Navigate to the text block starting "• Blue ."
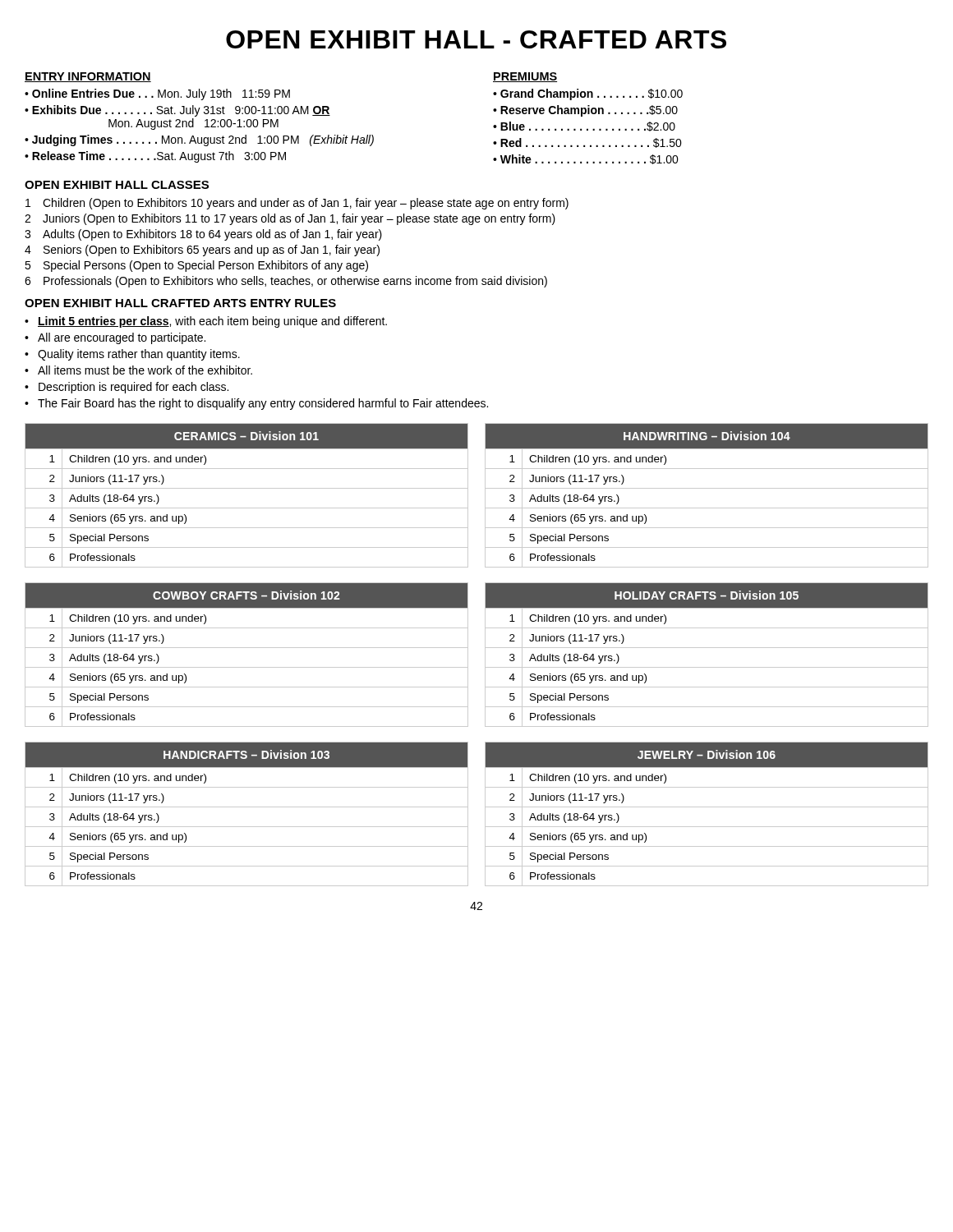The width and height of the screenshot is (953, 1232). [584, 126]
